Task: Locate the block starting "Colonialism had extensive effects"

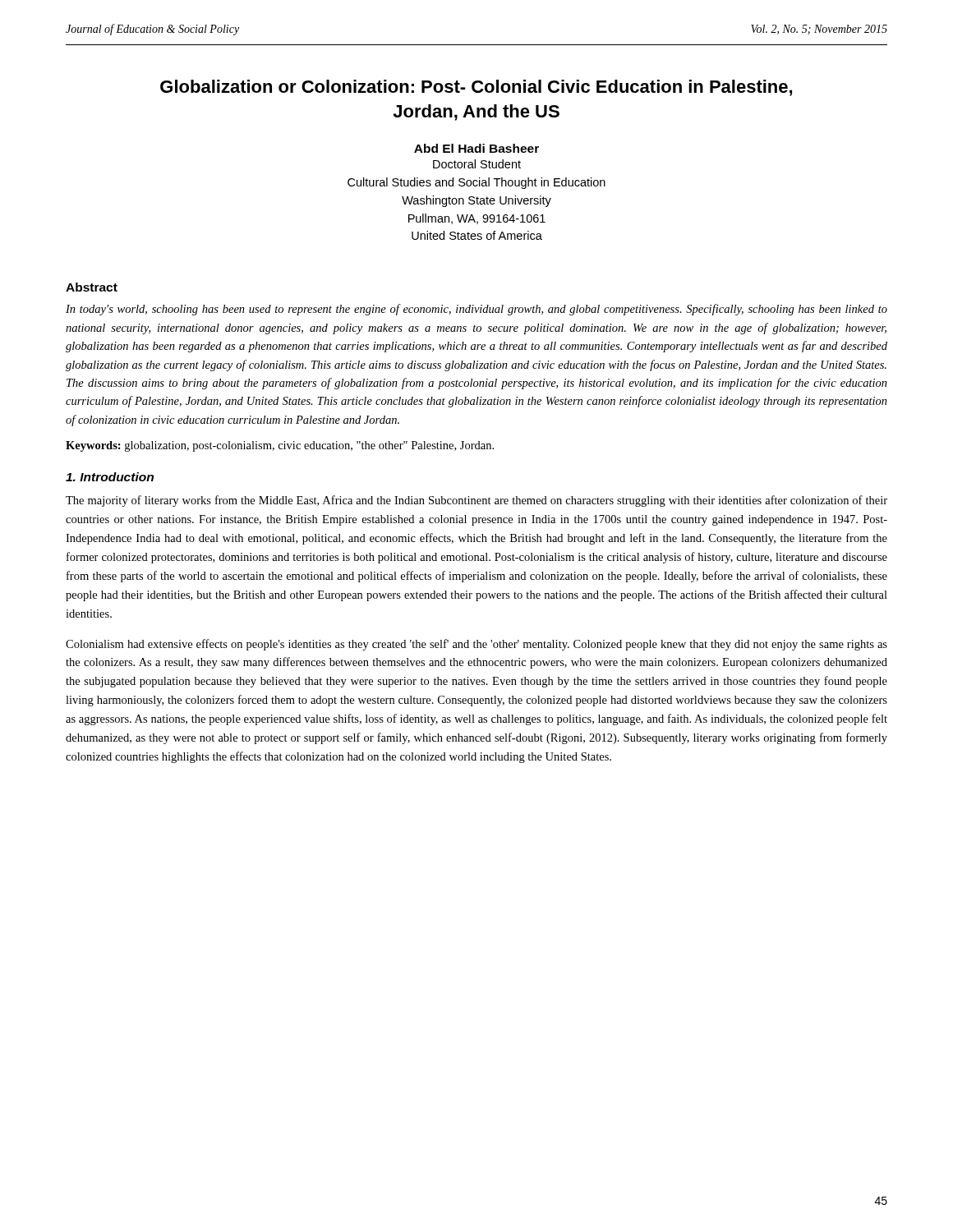Action: 476,700
